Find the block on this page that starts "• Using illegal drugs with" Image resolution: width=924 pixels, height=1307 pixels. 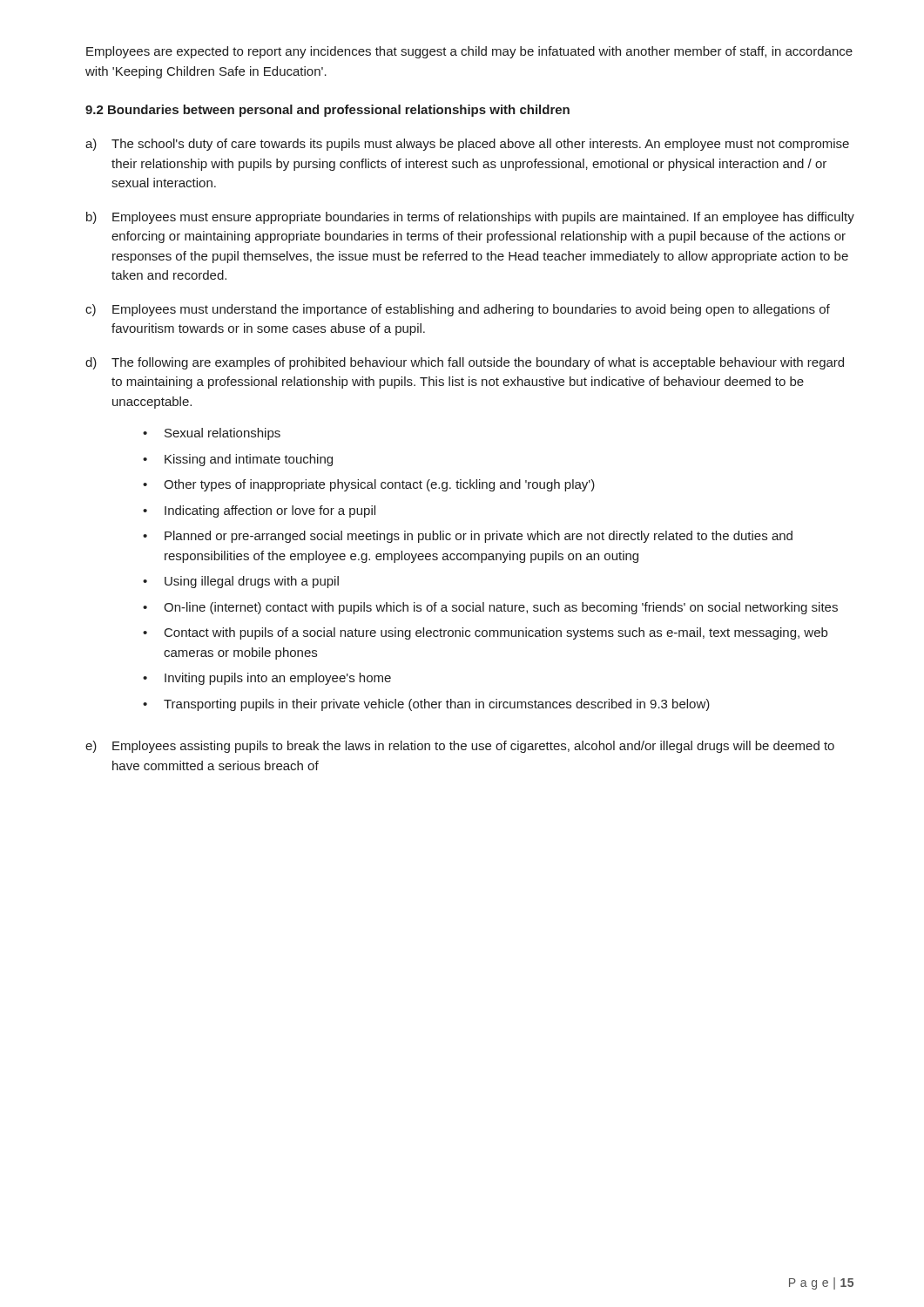point(241,582)
